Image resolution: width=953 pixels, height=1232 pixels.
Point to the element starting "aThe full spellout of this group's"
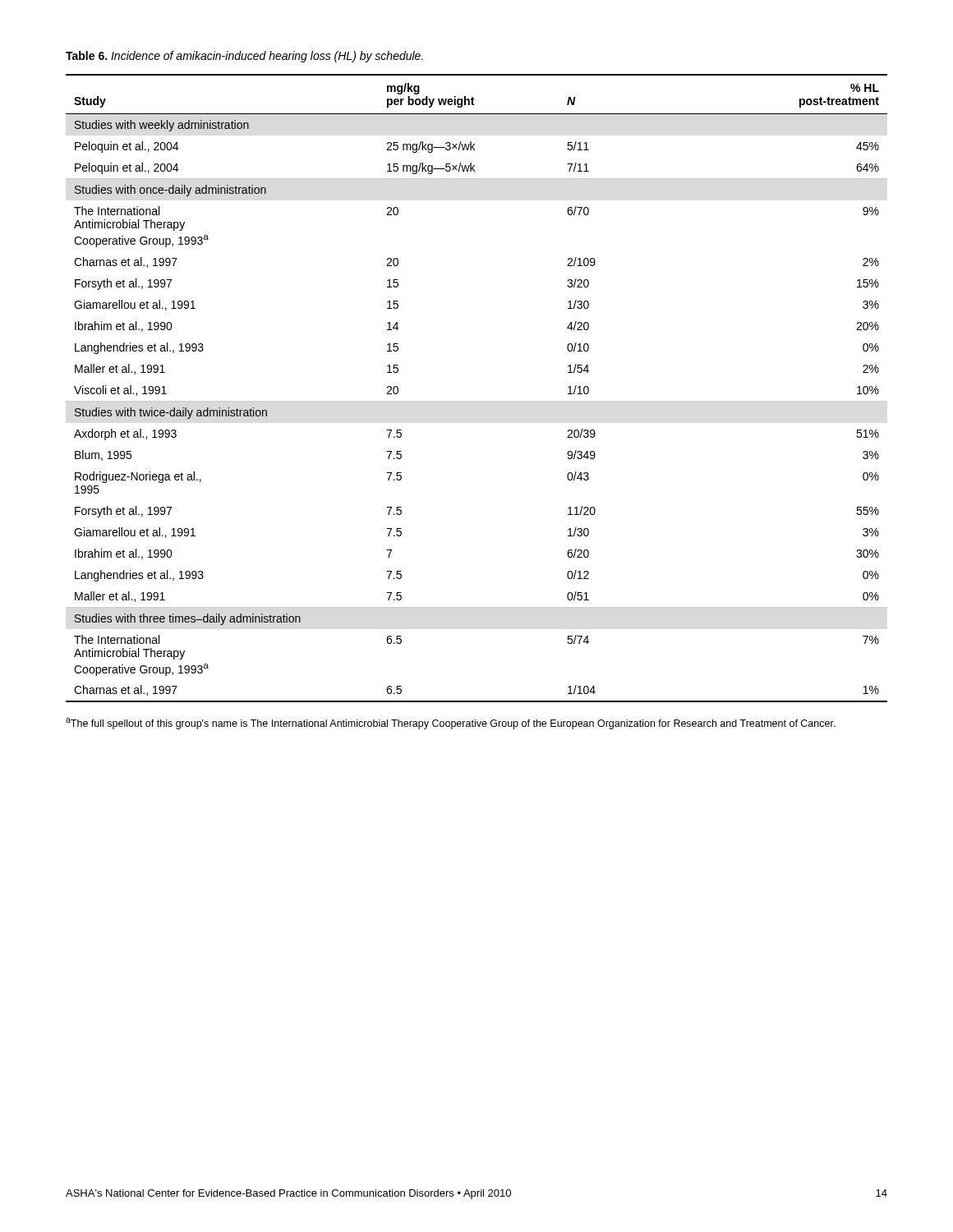451,723
